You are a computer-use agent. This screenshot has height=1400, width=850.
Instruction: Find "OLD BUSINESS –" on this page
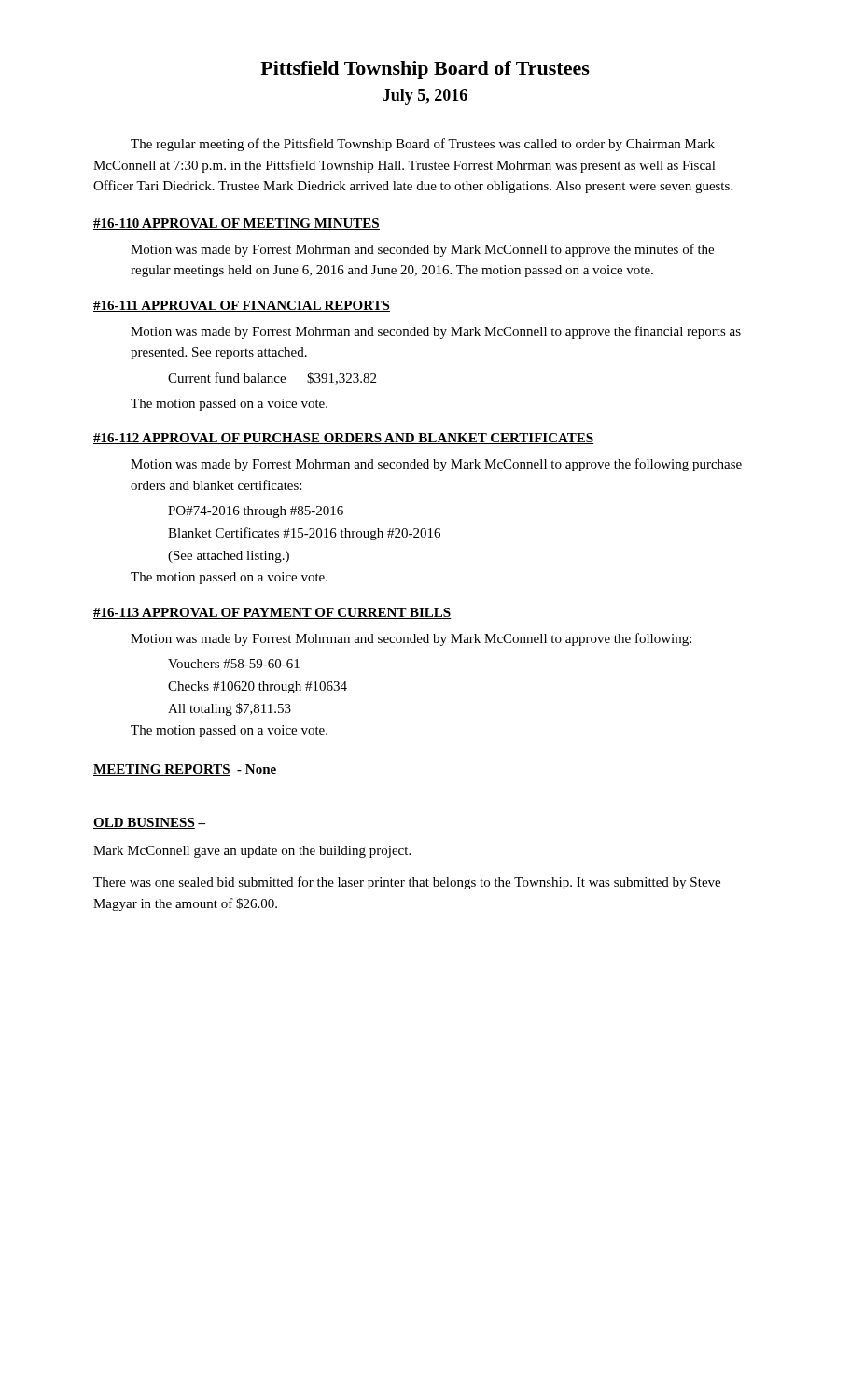click(149, 822)
